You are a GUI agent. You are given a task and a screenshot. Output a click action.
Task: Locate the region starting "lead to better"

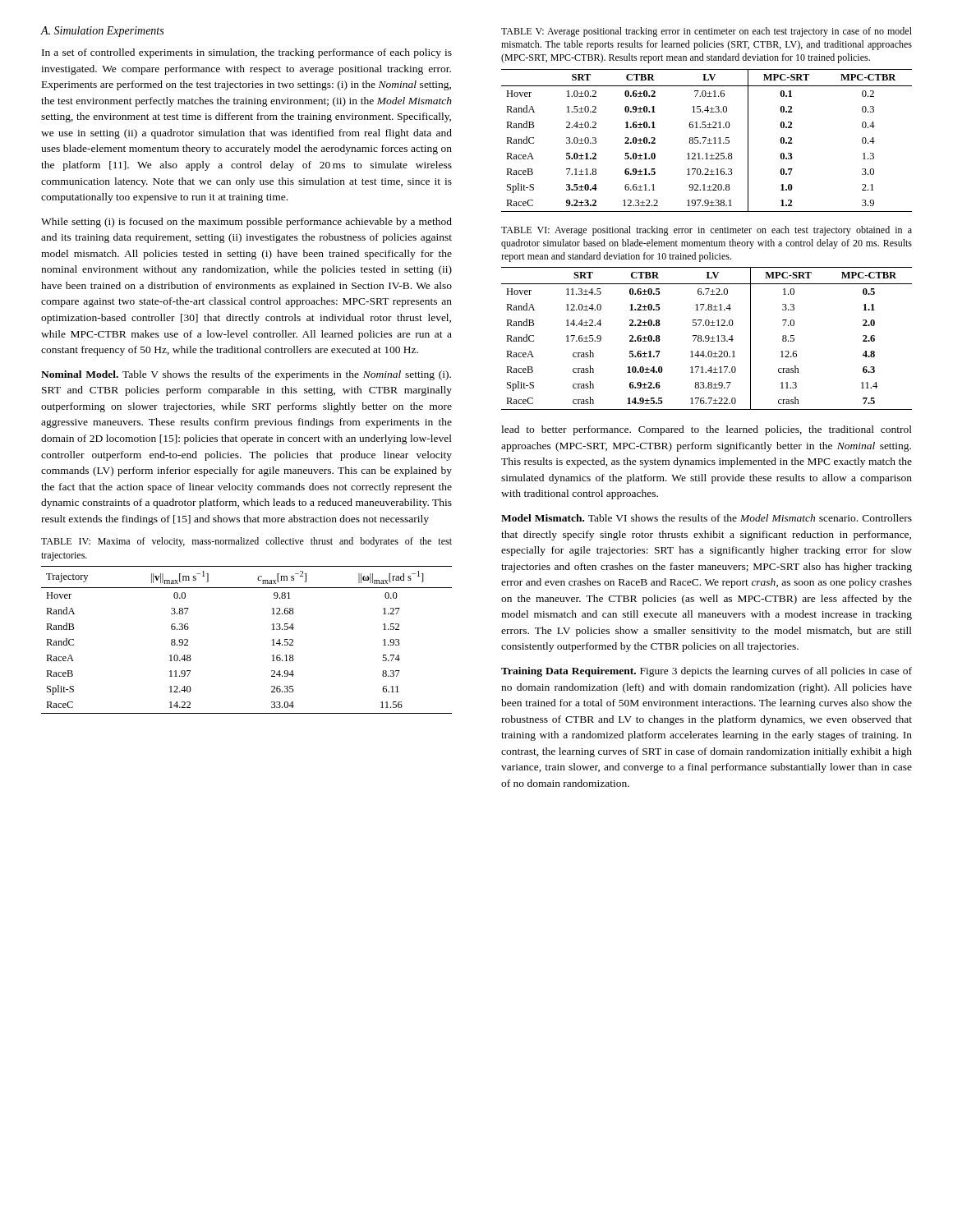pos(707,461)
